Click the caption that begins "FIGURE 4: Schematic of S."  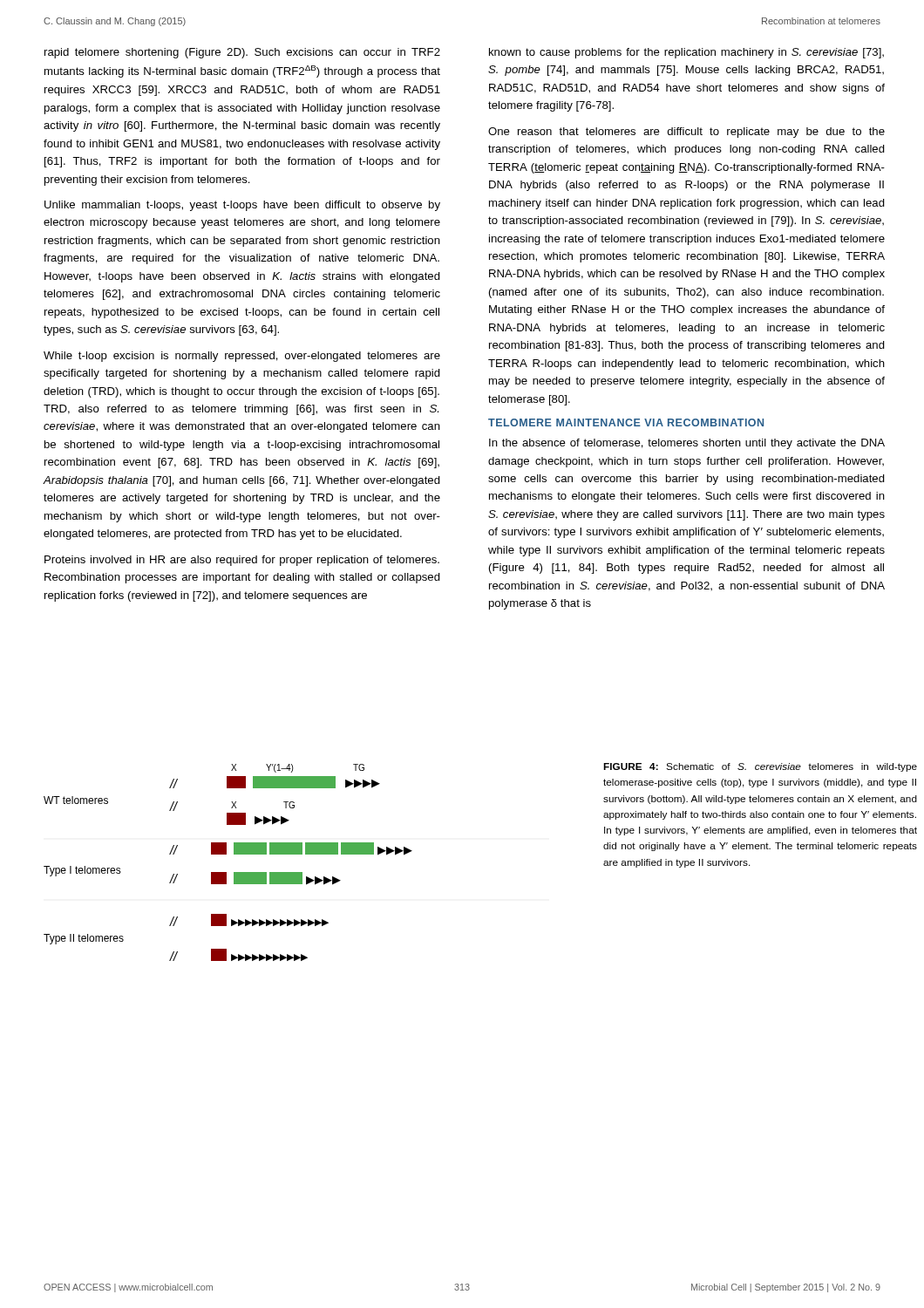click(760, 814)
